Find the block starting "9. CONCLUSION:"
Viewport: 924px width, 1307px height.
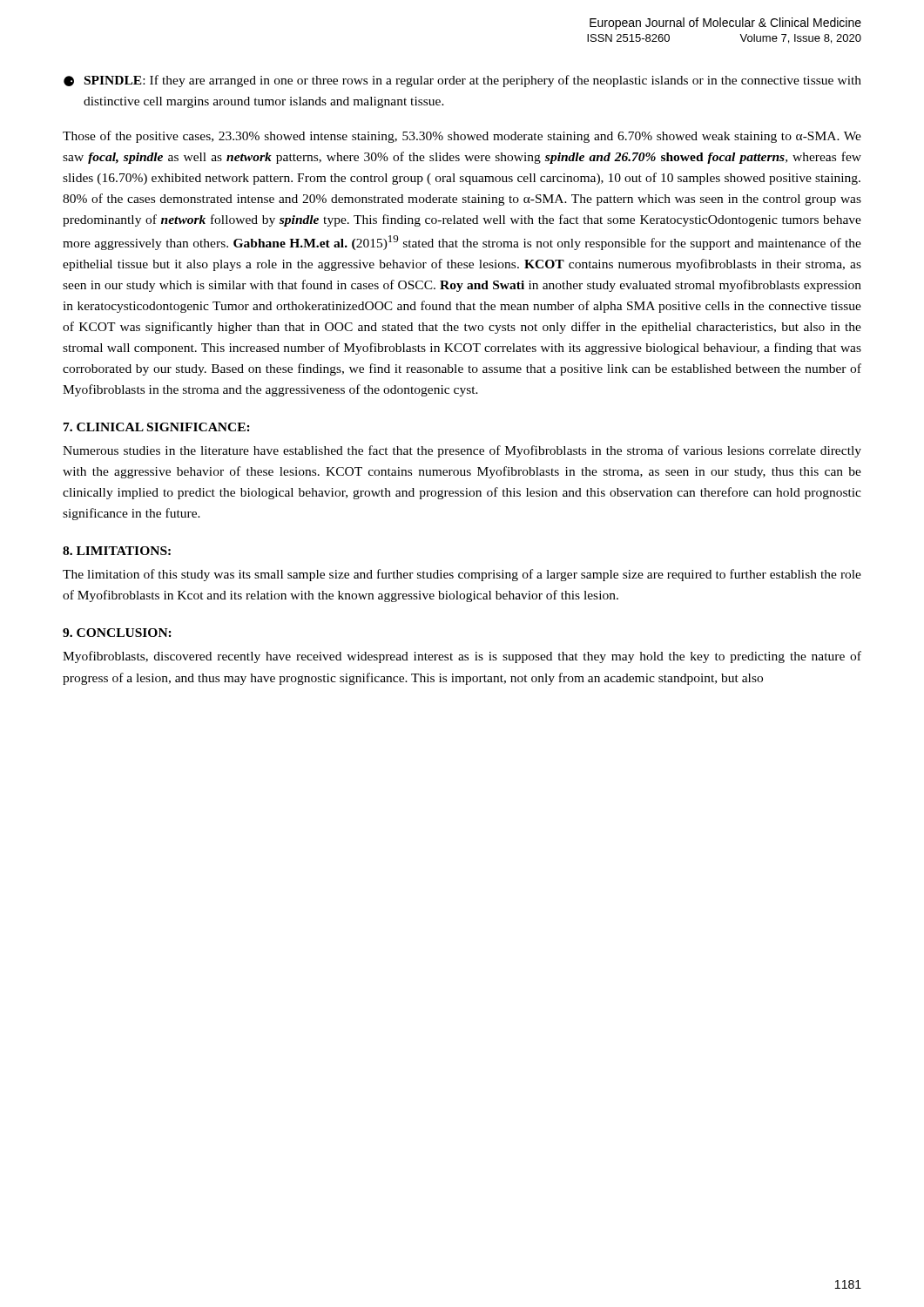click(117, 633)
